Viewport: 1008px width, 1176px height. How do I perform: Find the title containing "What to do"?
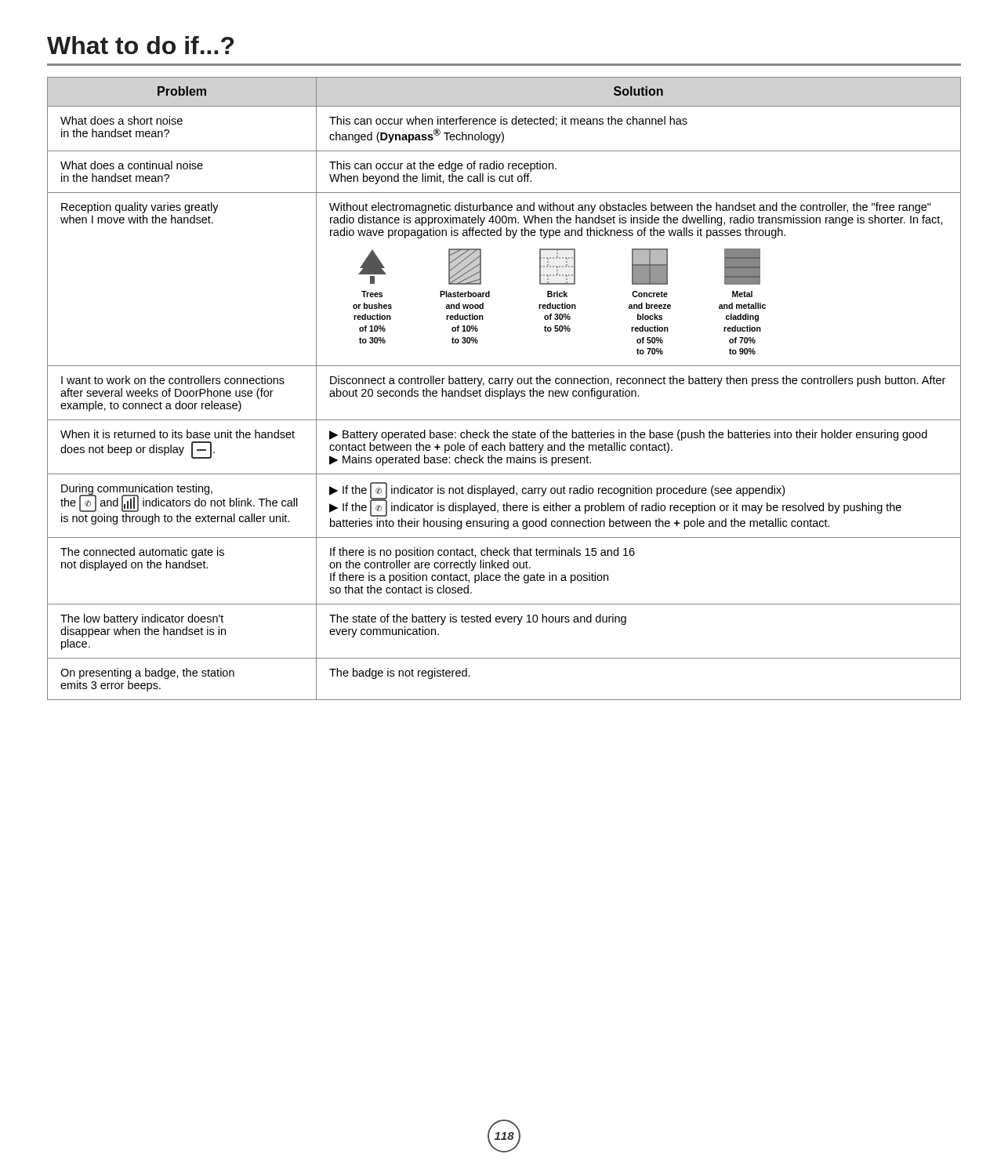coord(140,45)
